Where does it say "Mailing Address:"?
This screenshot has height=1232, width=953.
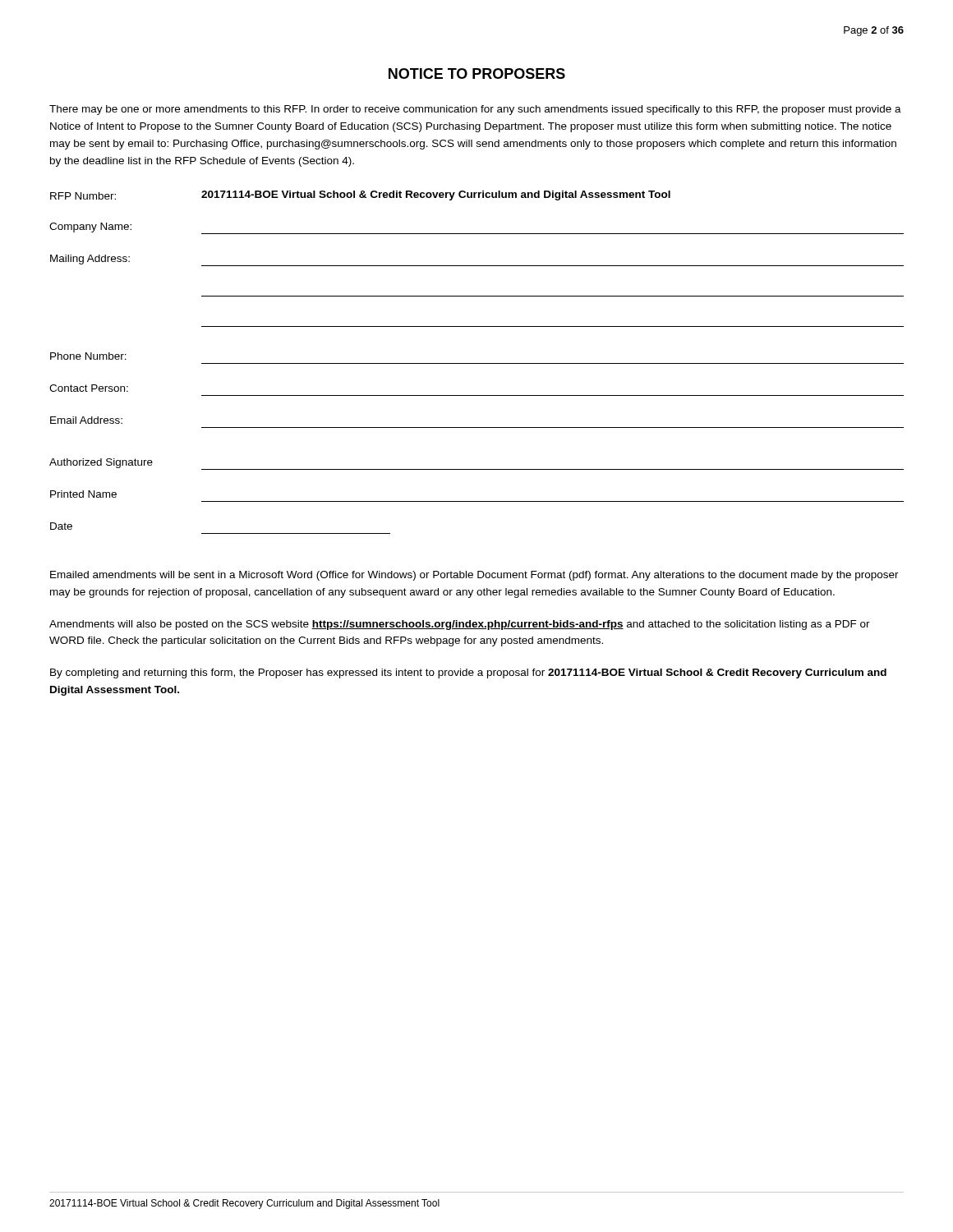(x=476, y=288)
